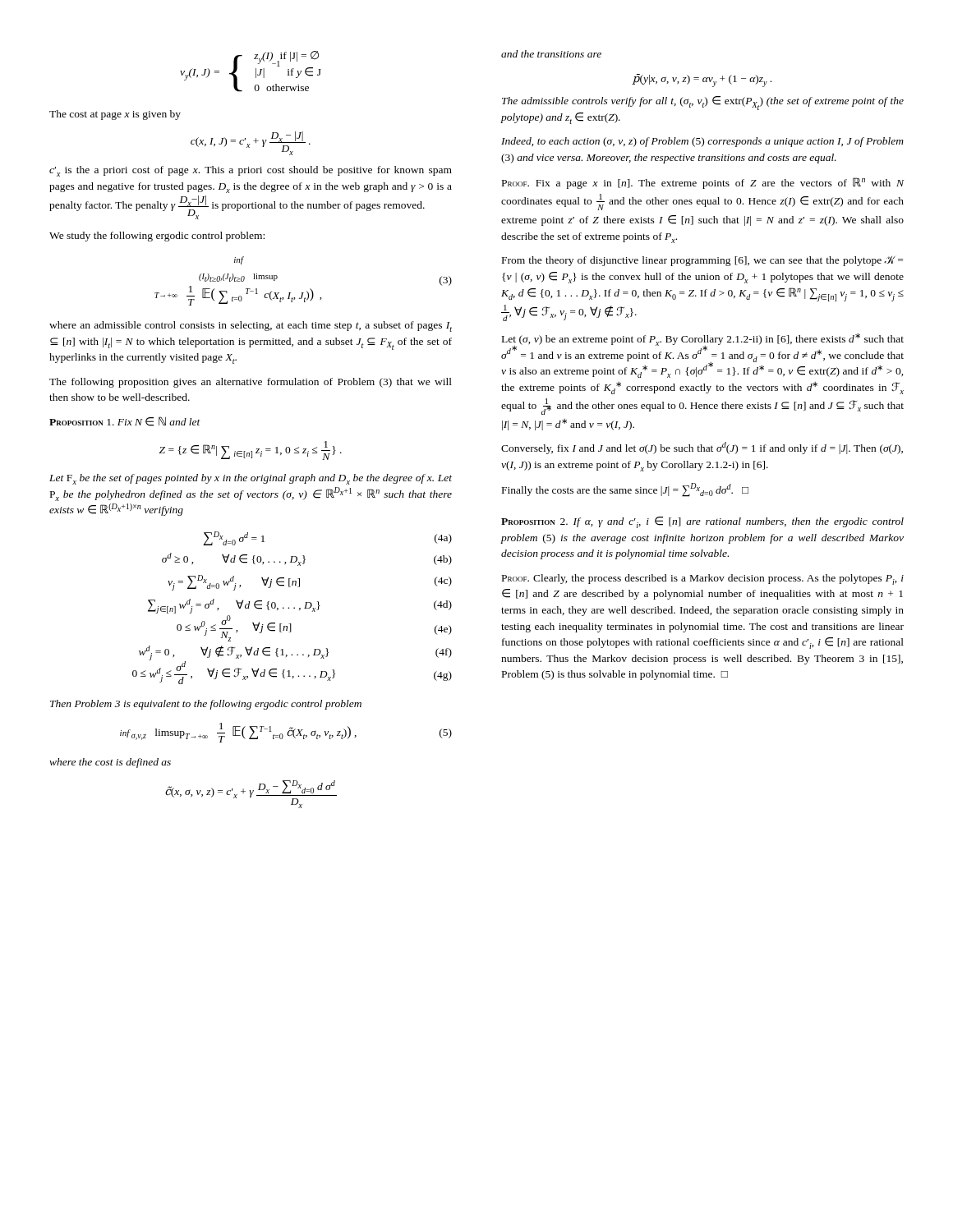953x1232 pixels.
Task: Find the region starting "νy(I, J) = { zy(I)if |J| = ∅"
Action: click(251, 72)
